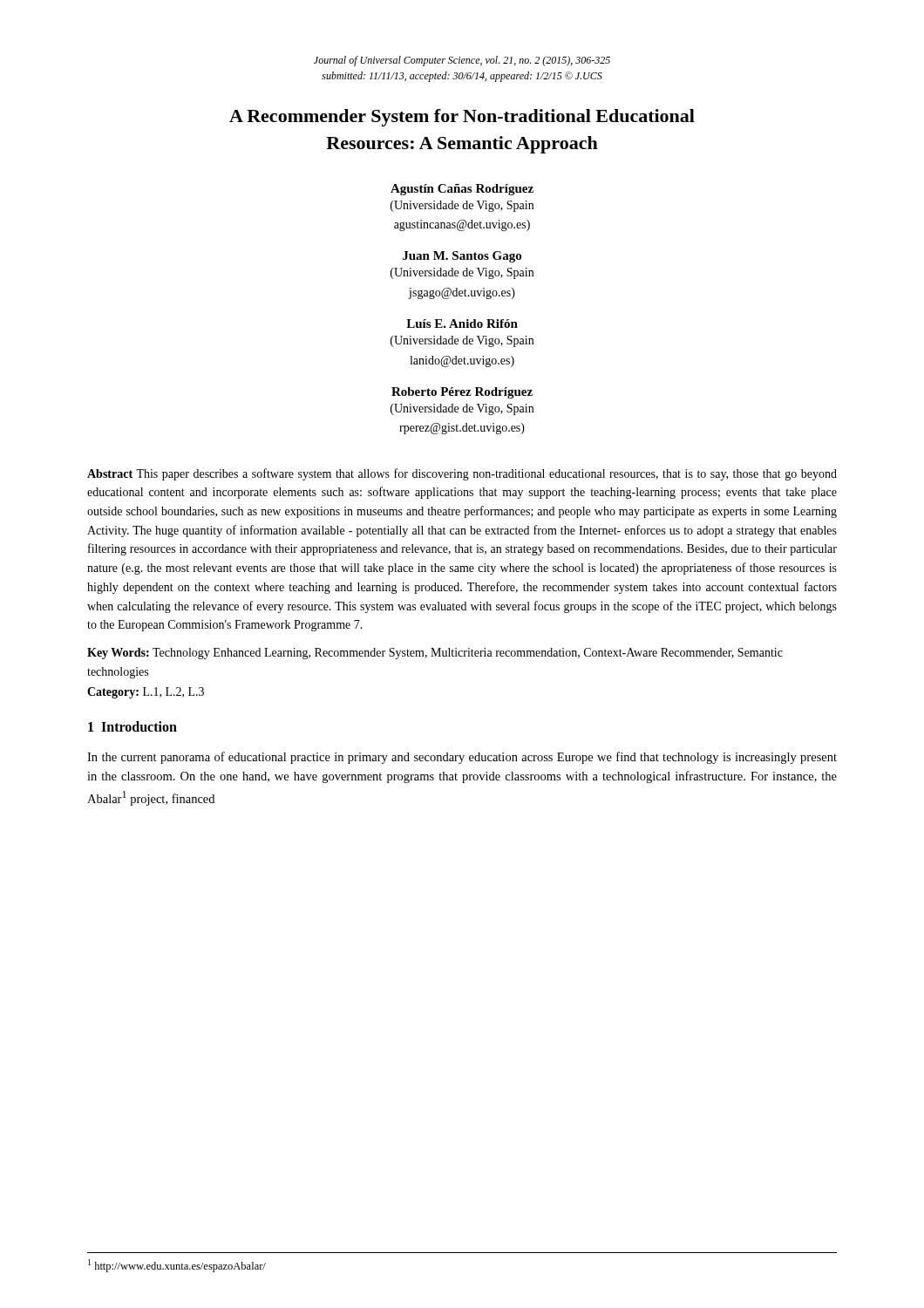Find the text block that says "Agustín Cañas Rodríguez (Universidade de Vigo,"

[x=462, y=208]
